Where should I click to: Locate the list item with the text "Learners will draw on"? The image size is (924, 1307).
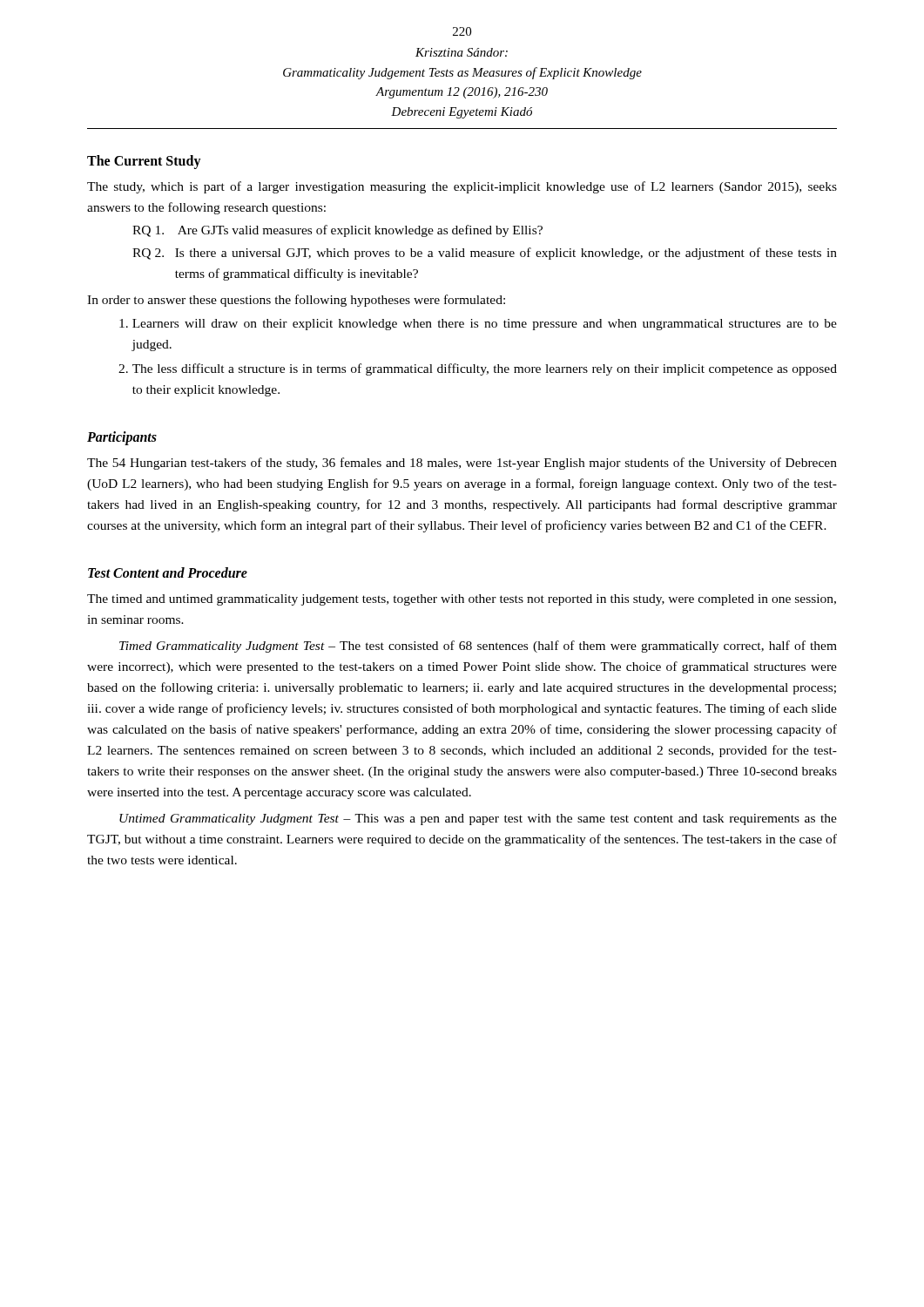[478, 334]
